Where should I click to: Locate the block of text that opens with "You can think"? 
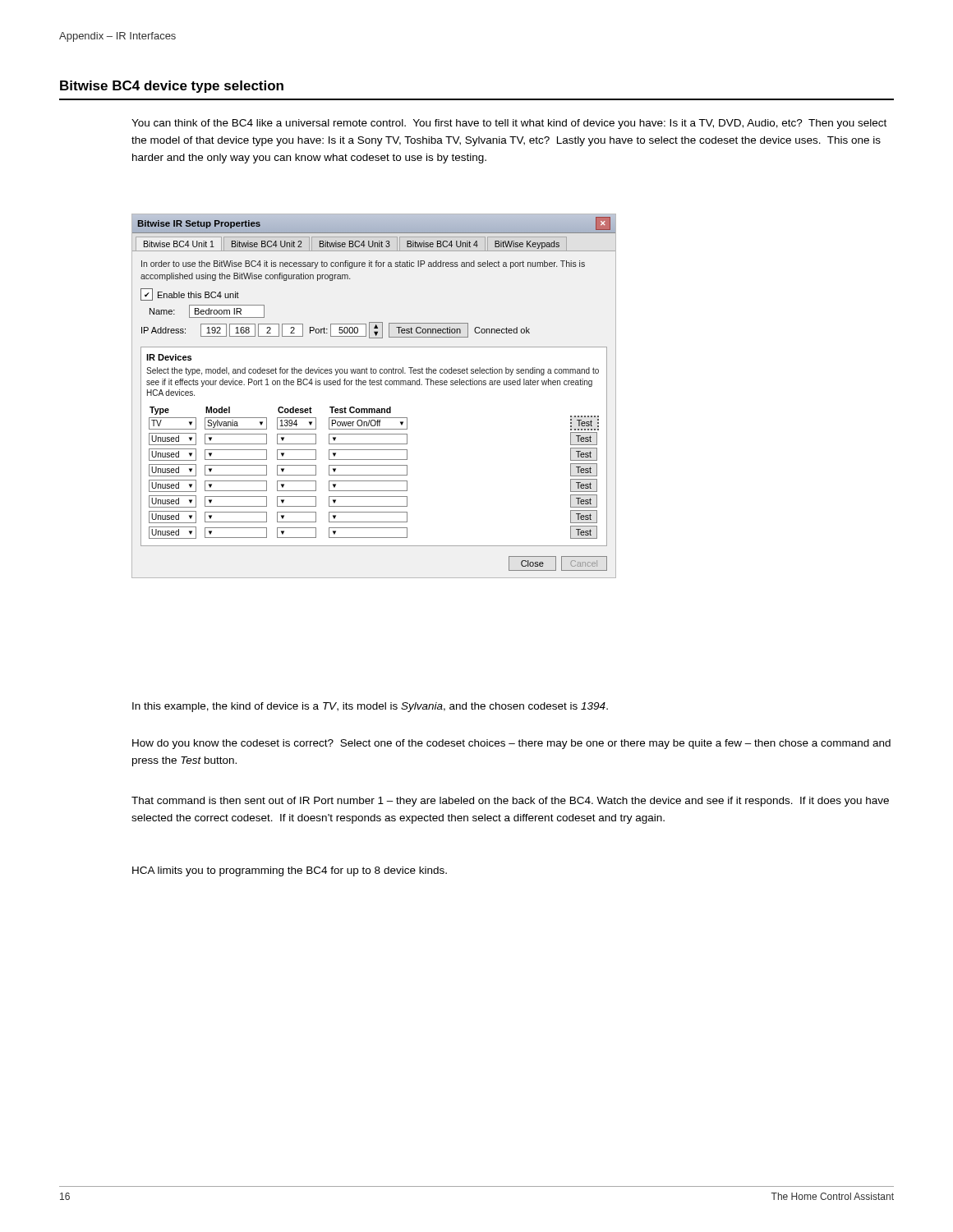[x=509, y=140]
